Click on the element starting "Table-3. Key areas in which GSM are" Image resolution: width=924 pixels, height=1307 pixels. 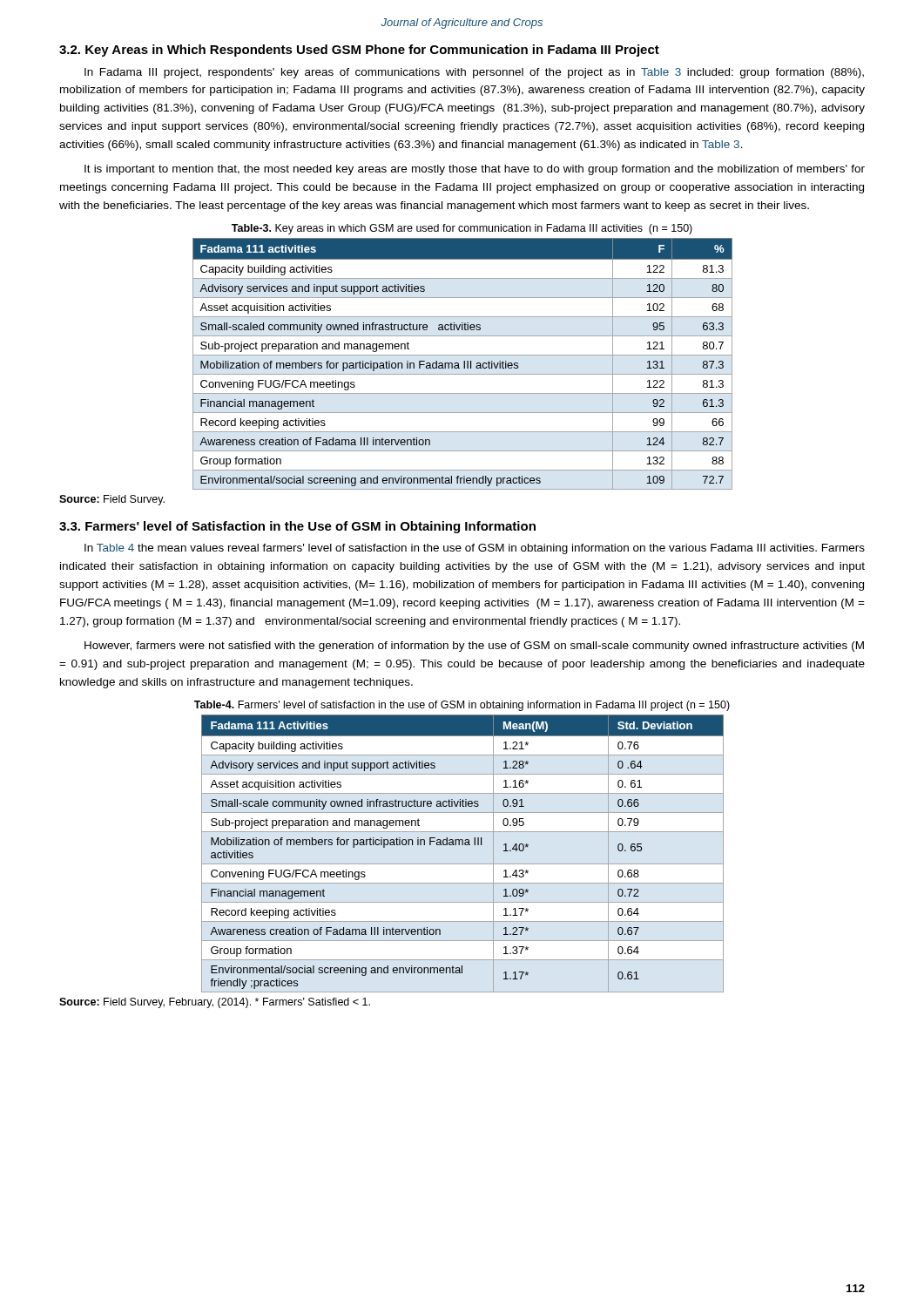pos(462,228)
